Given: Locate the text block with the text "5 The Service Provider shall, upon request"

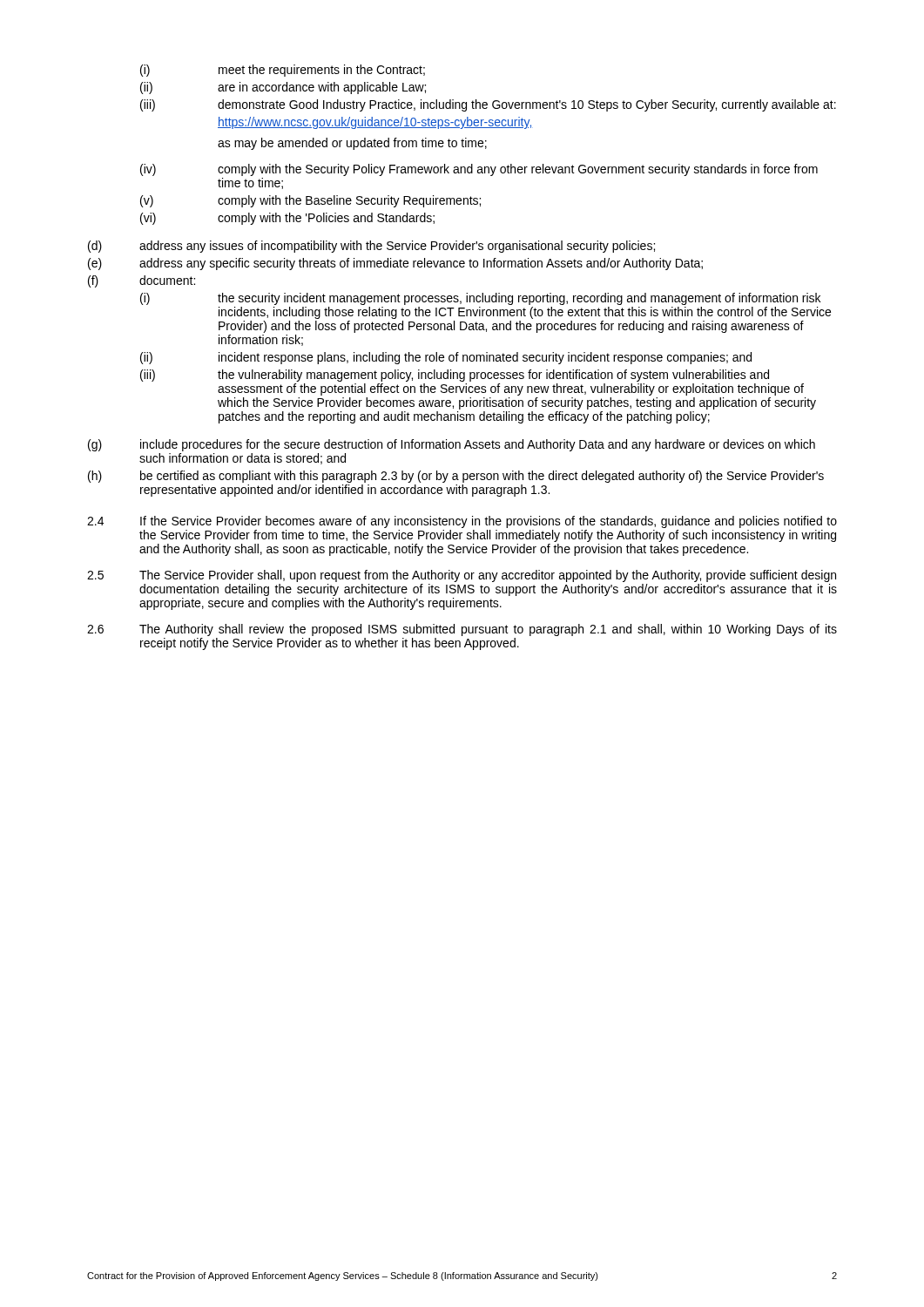Looking at the screenshot, I should pyautogui.click(x=462, y=589).
